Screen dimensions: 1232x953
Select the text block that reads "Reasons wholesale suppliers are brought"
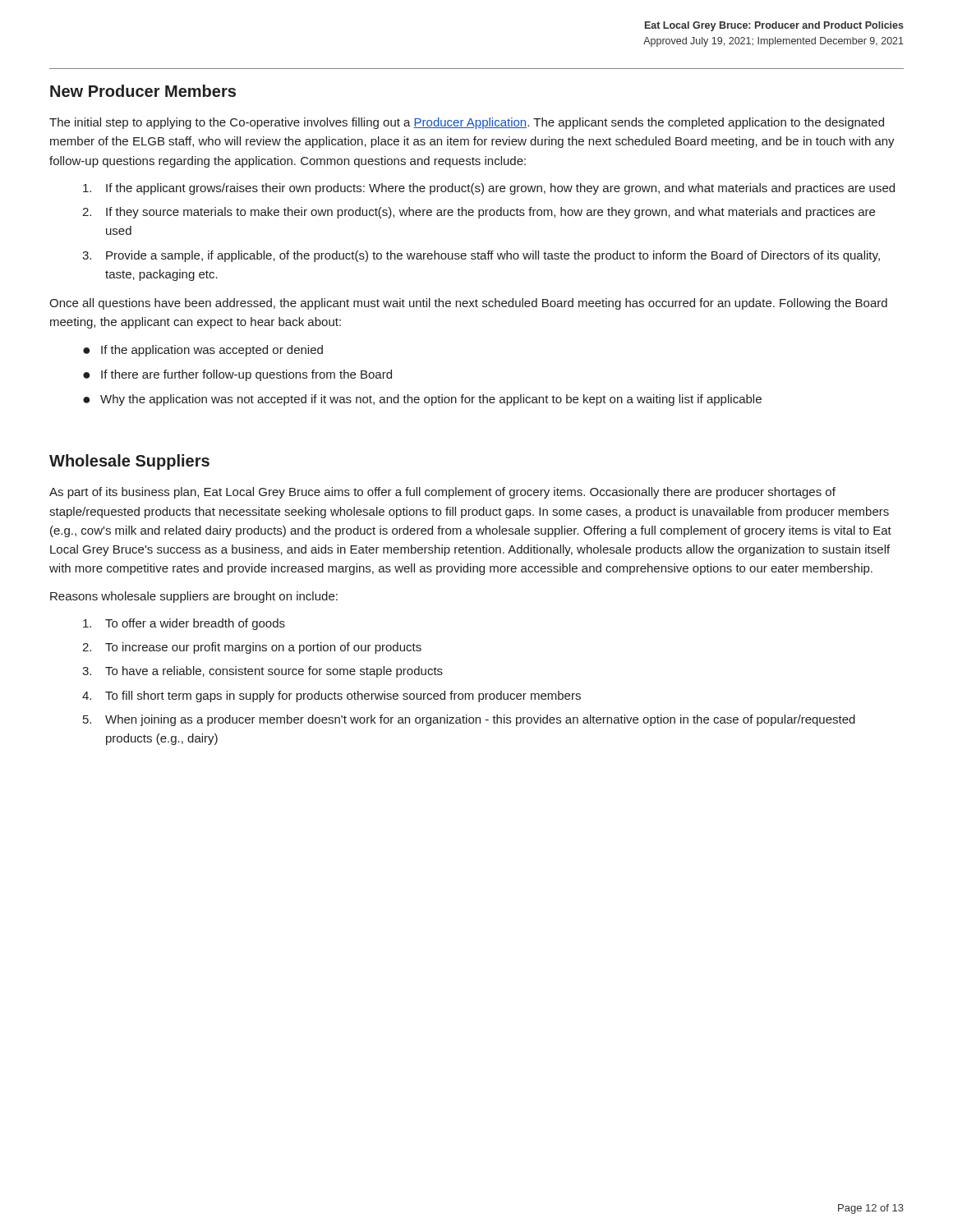click(x=194, y=596)
